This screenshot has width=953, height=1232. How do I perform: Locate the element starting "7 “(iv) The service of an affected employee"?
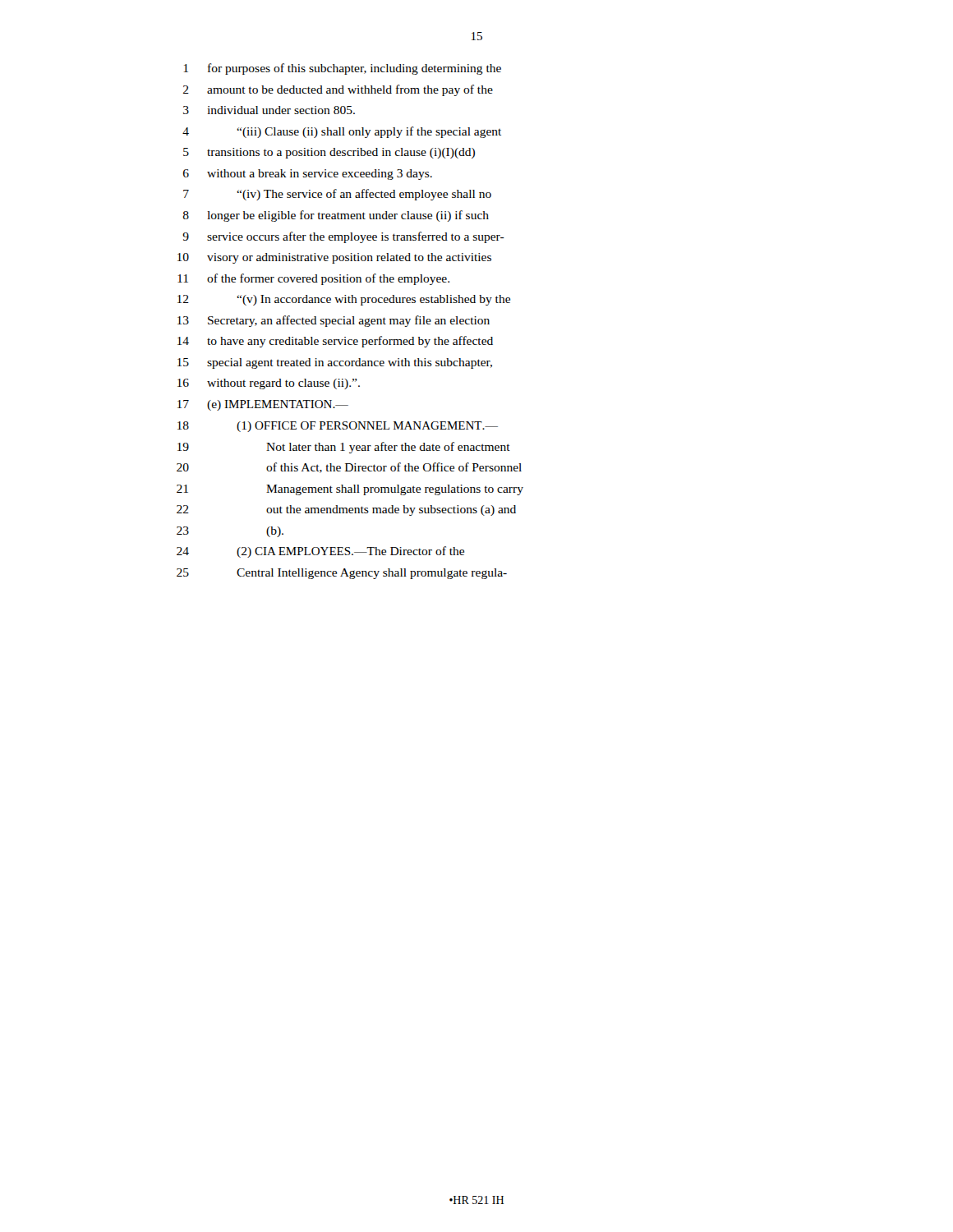(x=501, y=236)
